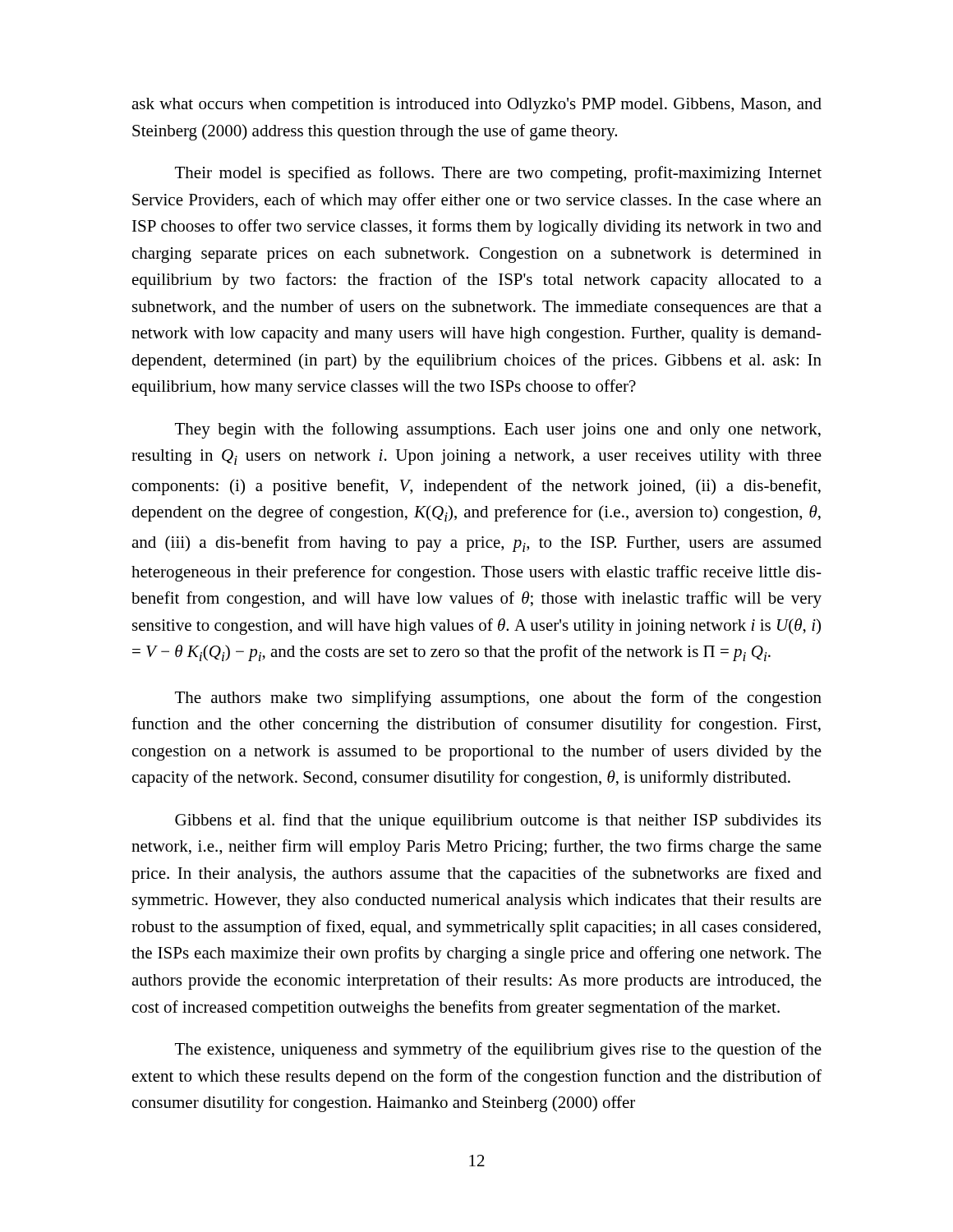
Task: Locate the text block that reads "Their model is"
Action: click(476, 279)
